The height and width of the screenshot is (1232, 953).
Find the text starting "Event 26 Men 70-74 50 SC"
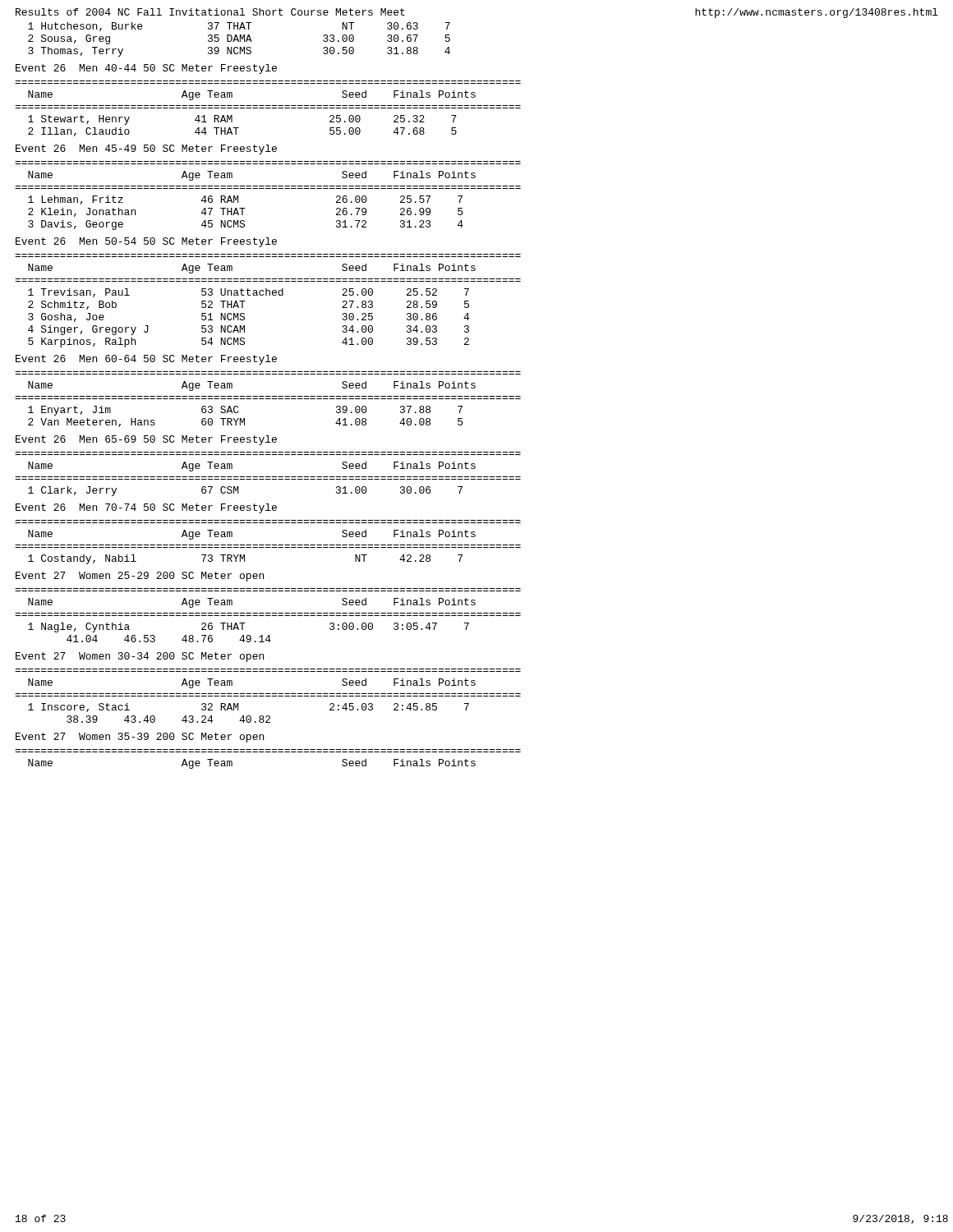click(x=146, y=508)
